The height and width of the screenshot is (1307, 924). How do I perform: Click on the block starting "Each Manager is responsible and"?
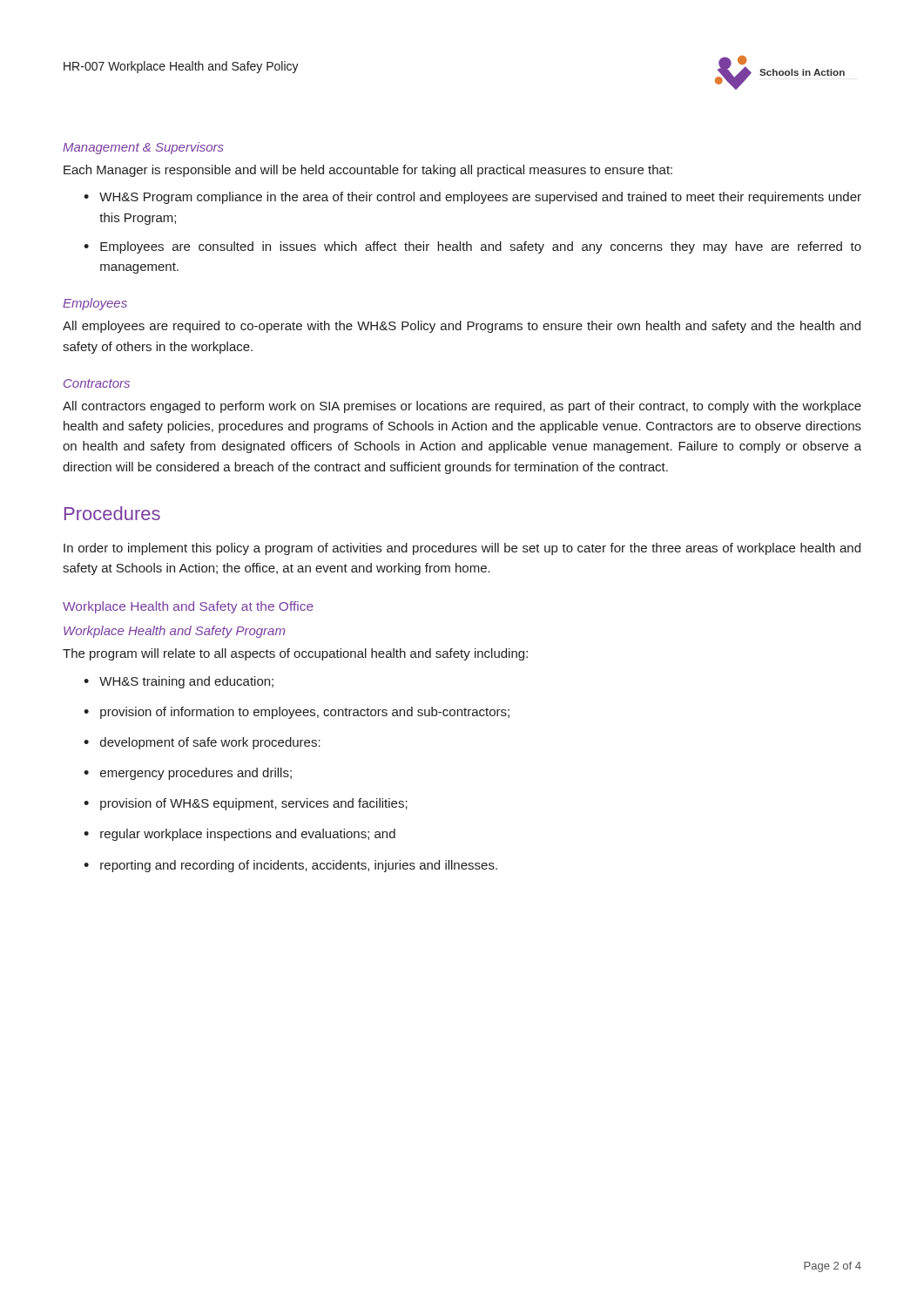tap(368, 169)
